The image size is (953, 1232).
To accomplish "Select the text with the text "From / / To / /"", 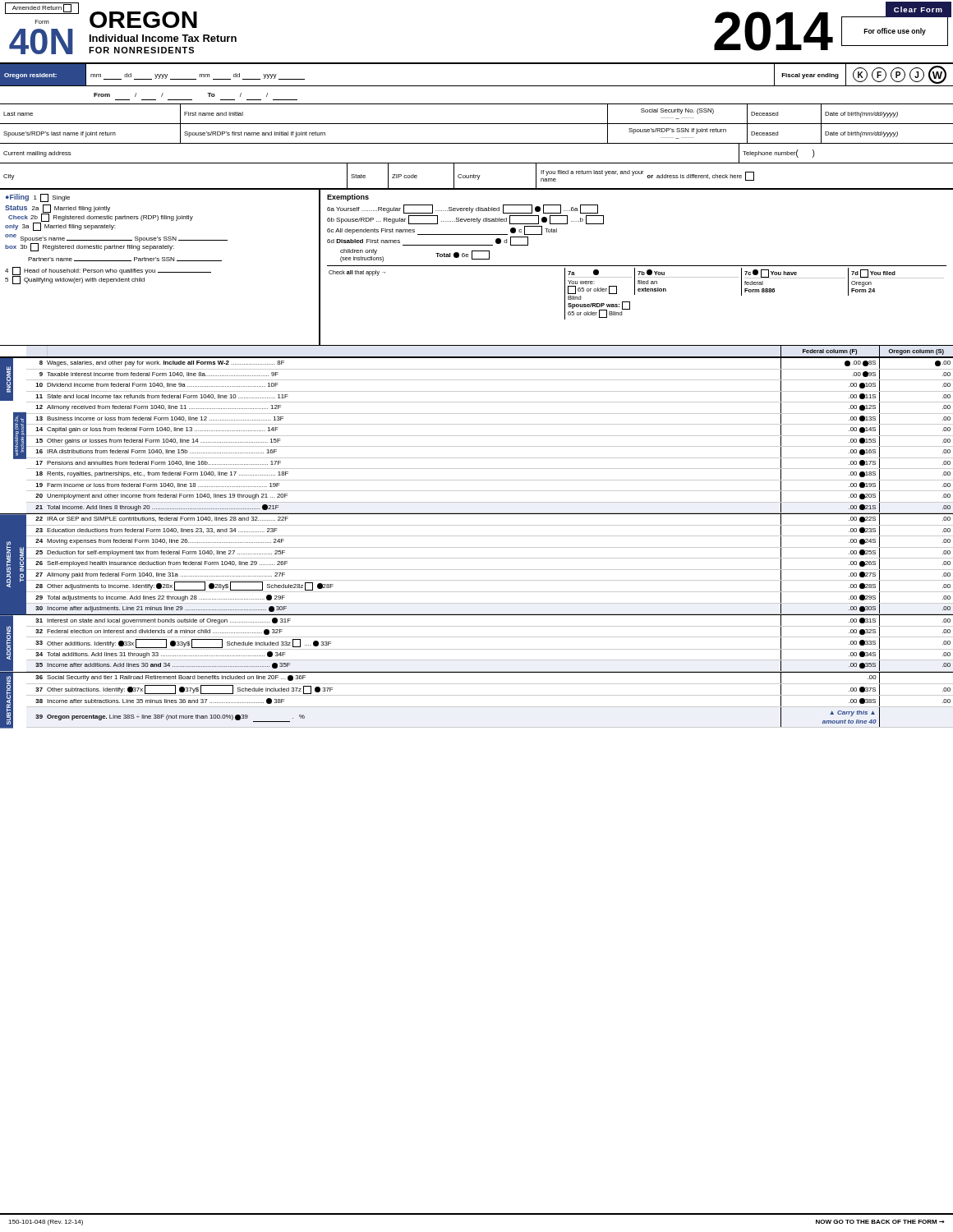I will click(x=151, y=95).
